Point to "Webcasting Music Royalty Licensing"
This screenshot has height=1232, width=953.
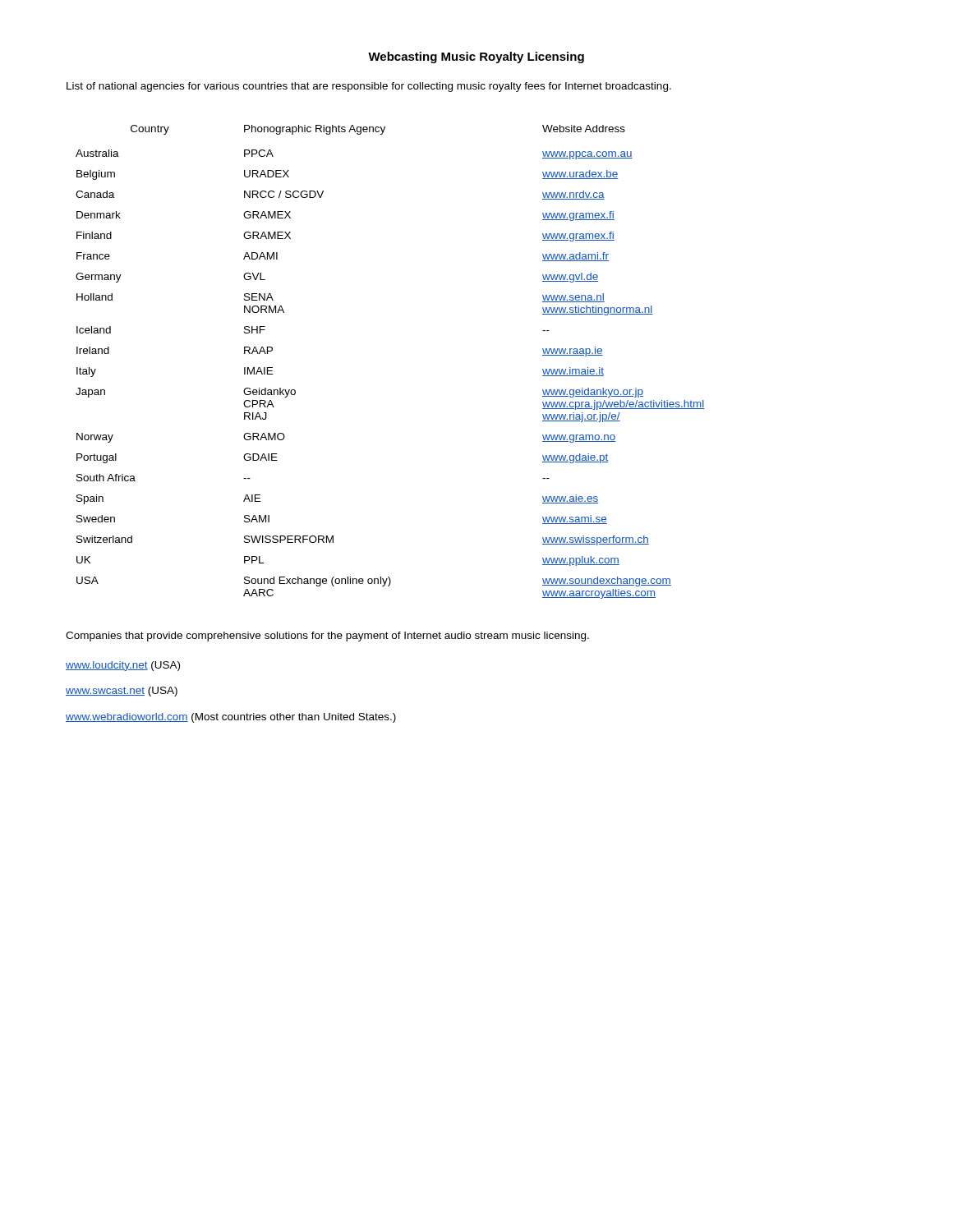(x=476, y=56)
